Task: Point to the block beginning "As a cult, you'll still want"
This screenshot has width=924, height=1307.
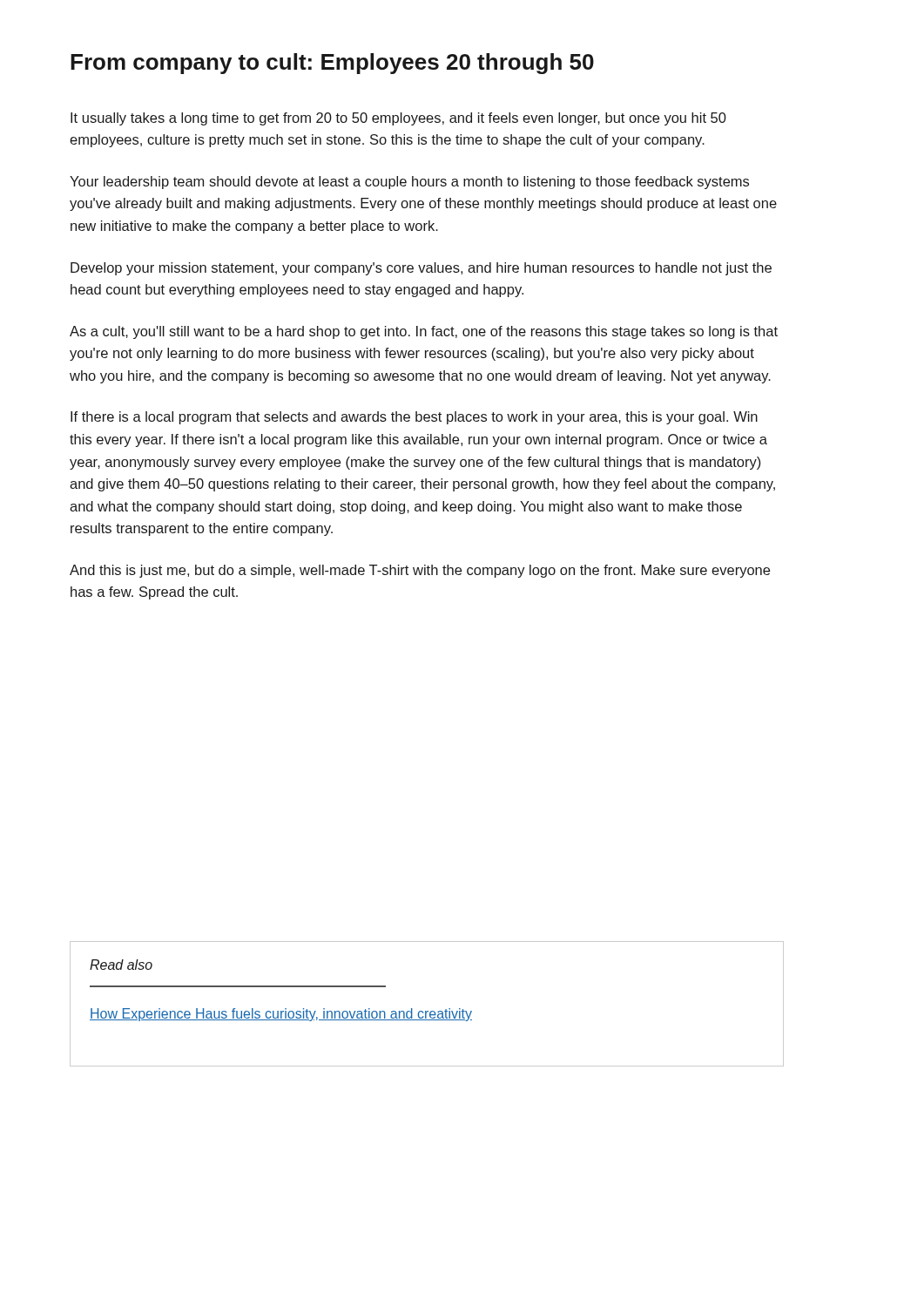Action: [424, 353]
